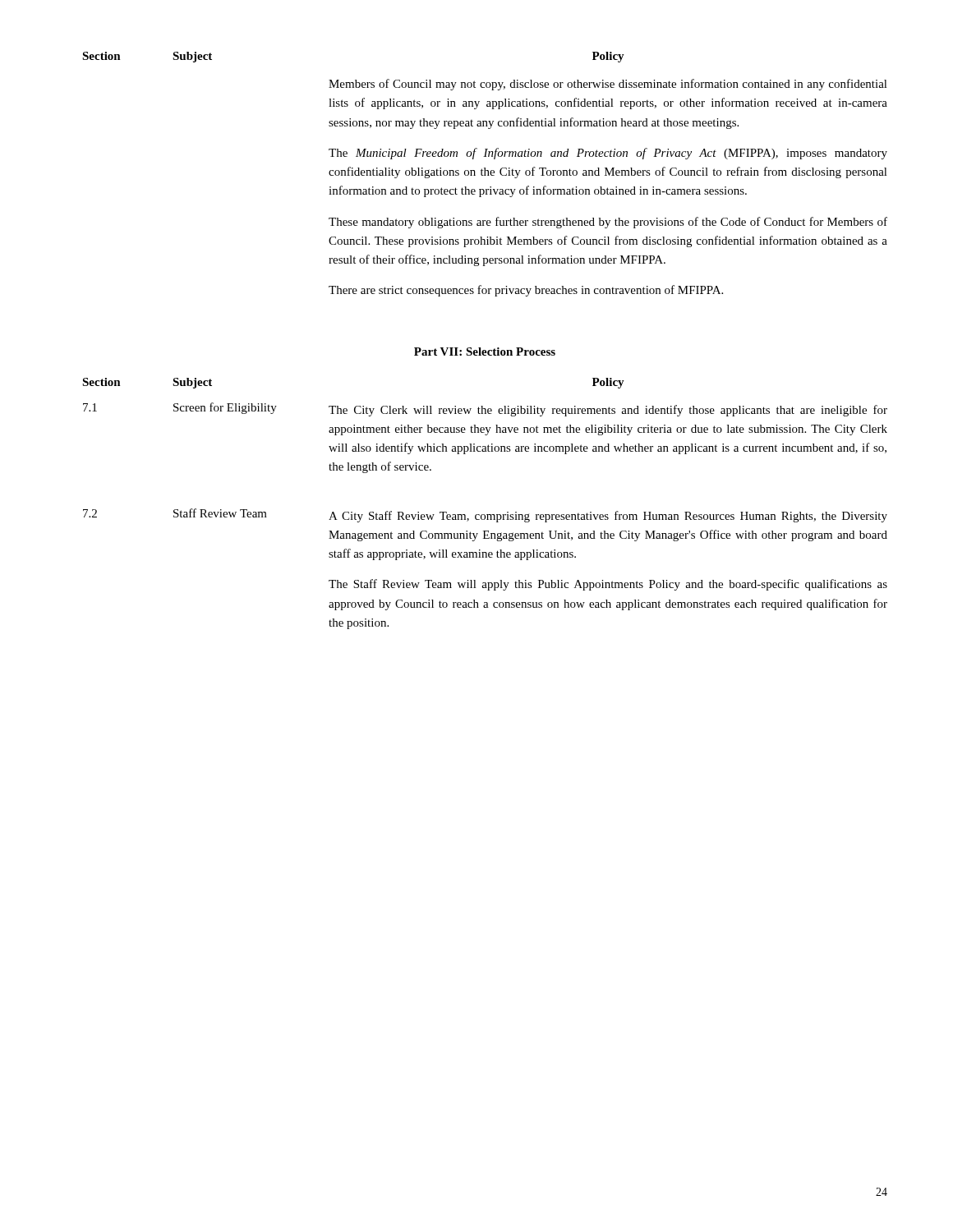Click the passage that begins "These mandatory obligations are further"
The image size is (953, 1232).
[x=608, y=241]
